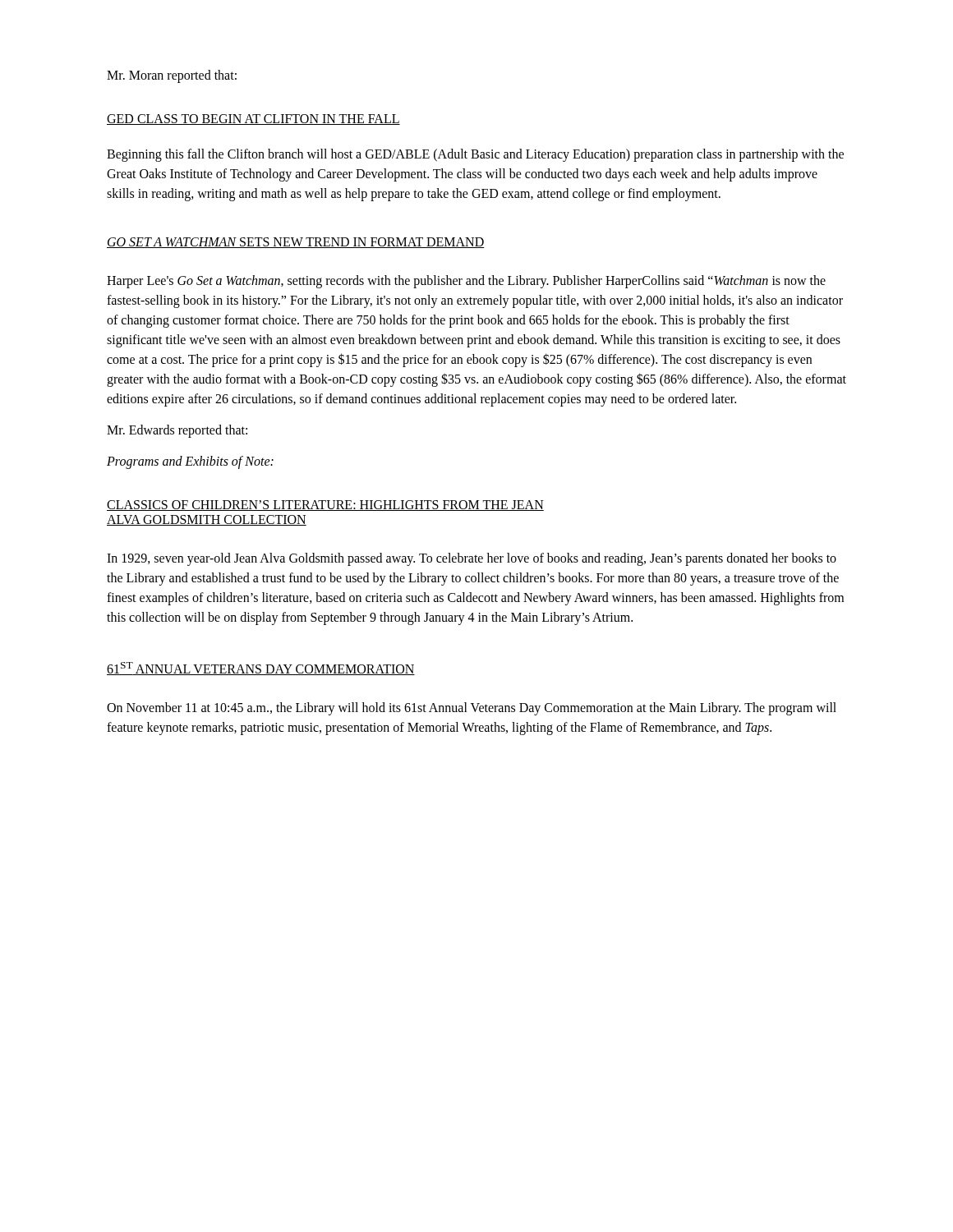Point to the section header beginning "61ST ANNUAL VETERANS DAY"
This screenshot has height=1232, width=953.
pyautogui.click(x=261, y=667)
